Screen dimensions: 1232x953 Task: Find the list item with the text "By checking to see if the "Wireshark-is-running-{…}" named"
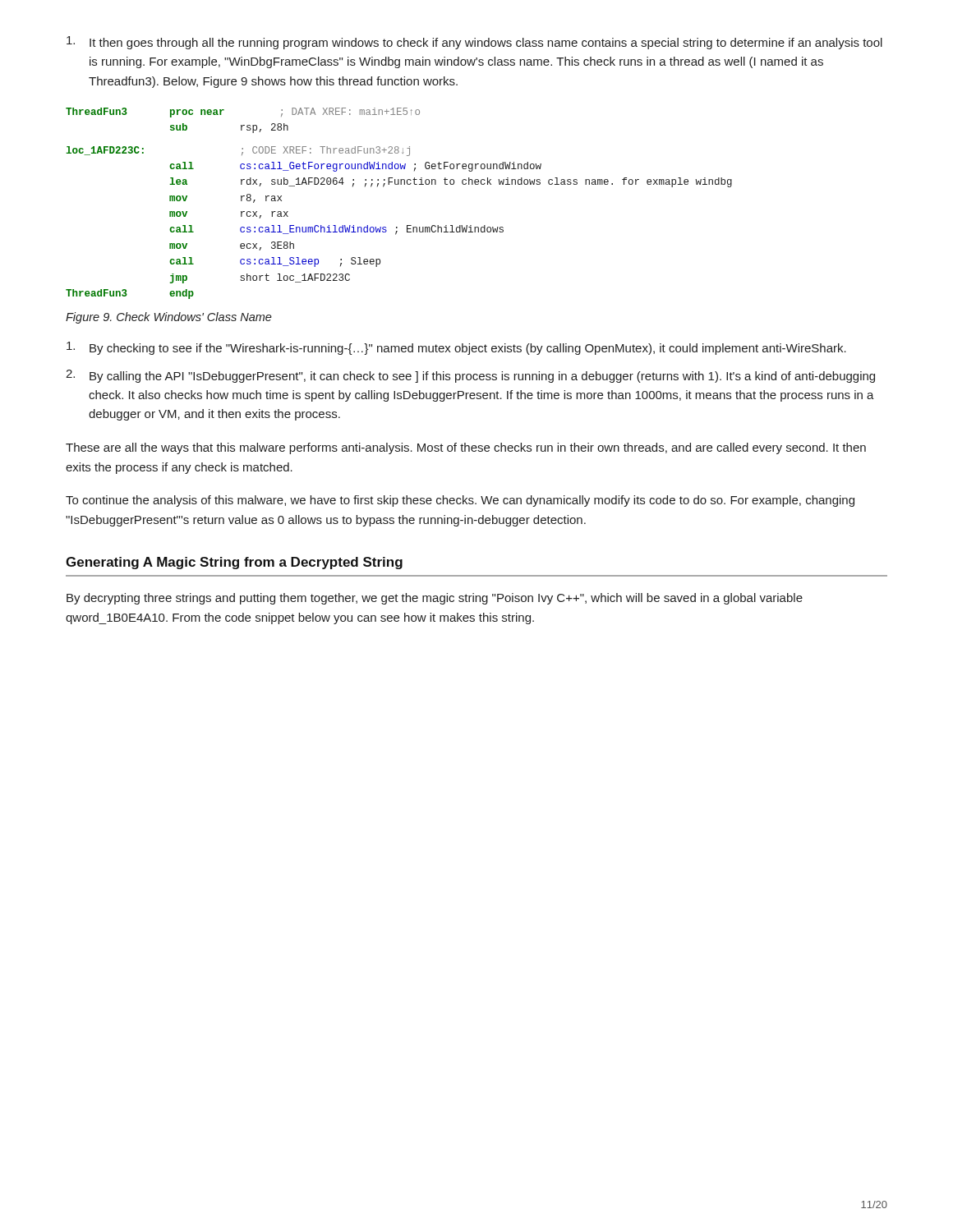click(x=476, y=348)
